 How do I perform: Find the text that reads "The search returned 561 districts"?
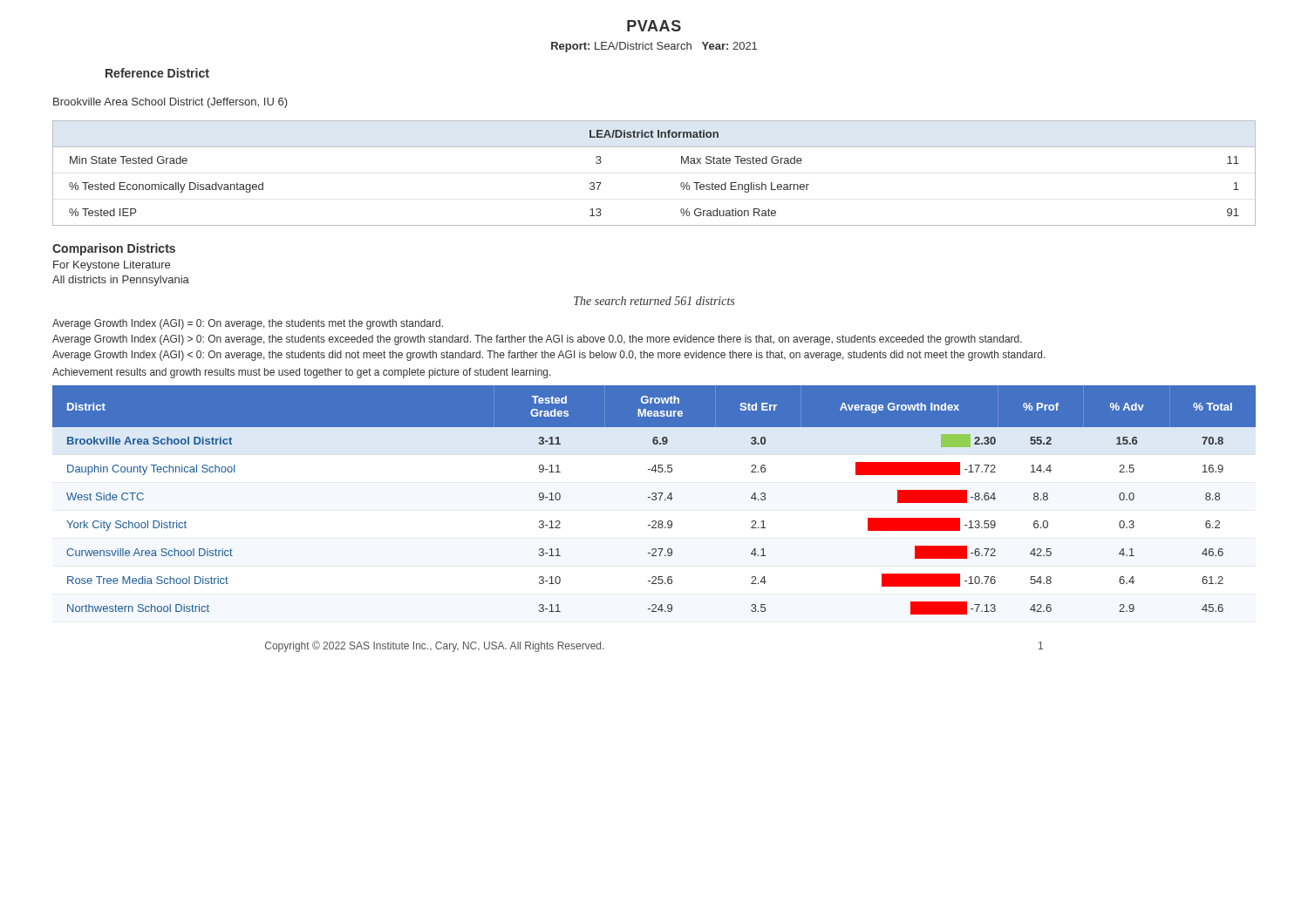(654, 301)
